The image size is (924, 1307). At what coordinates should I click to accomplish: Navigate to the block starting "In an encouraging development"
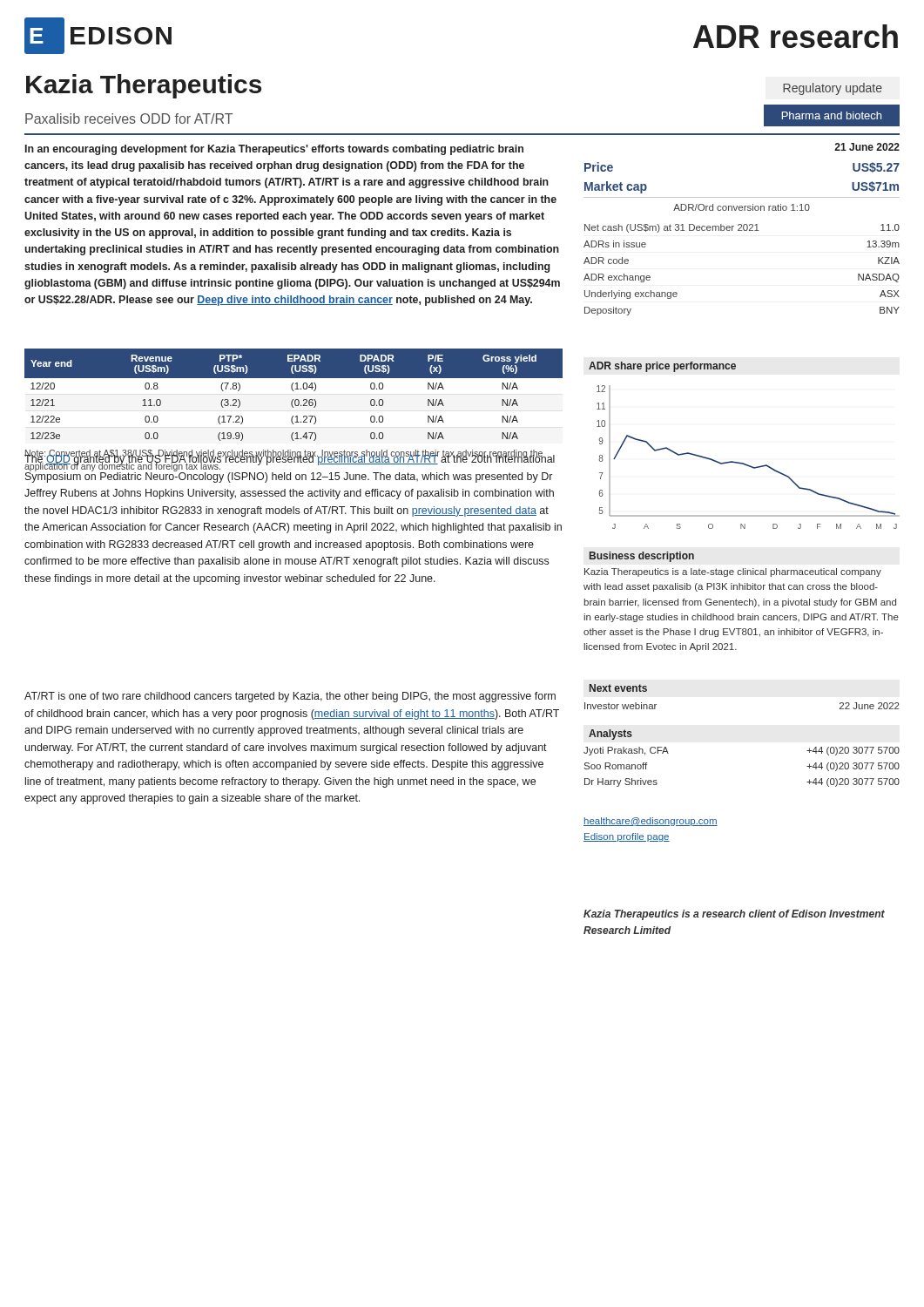(x=293, y=225)
